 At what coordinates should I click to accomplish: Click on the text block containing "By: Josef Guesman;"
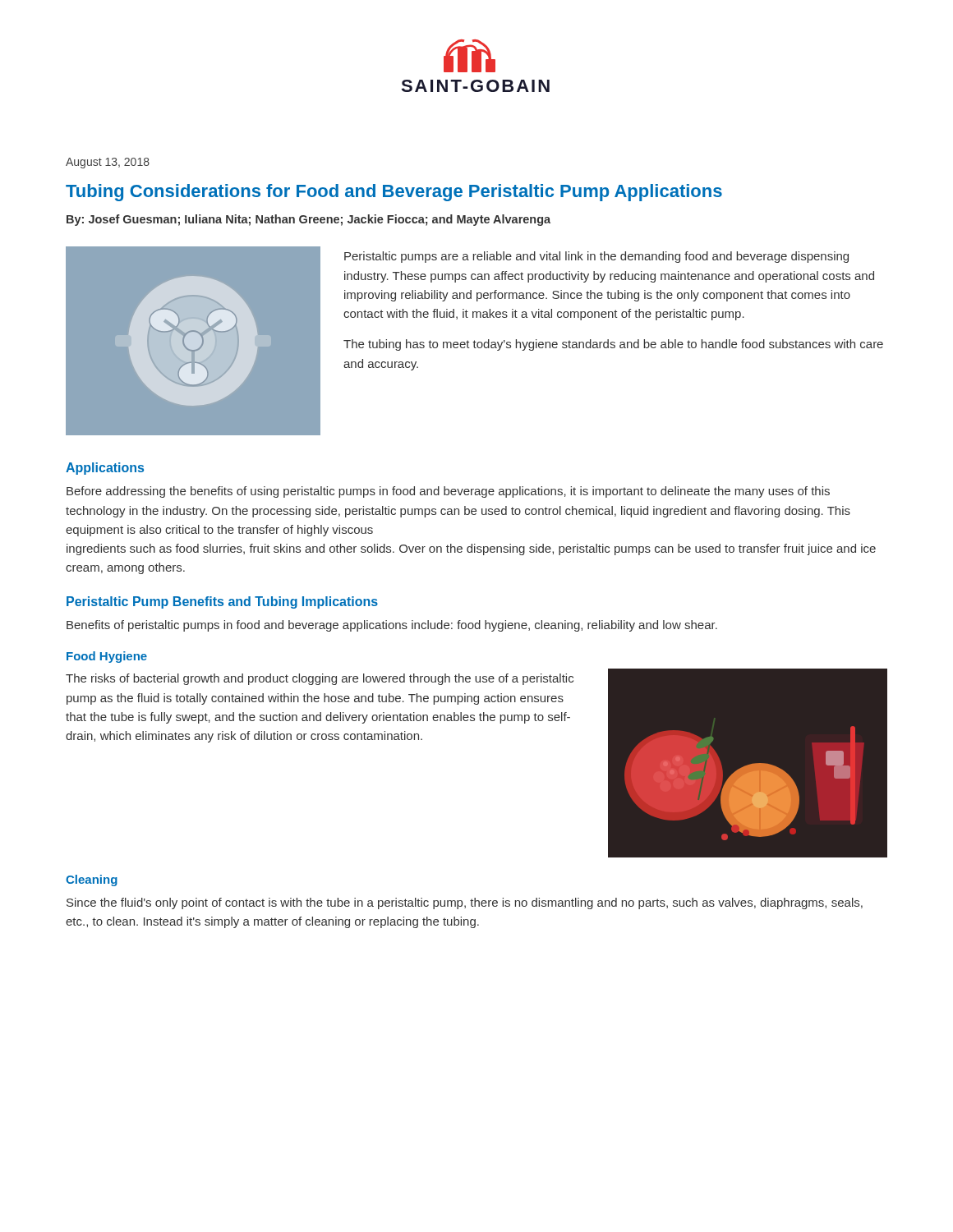(x=308, y=219)
